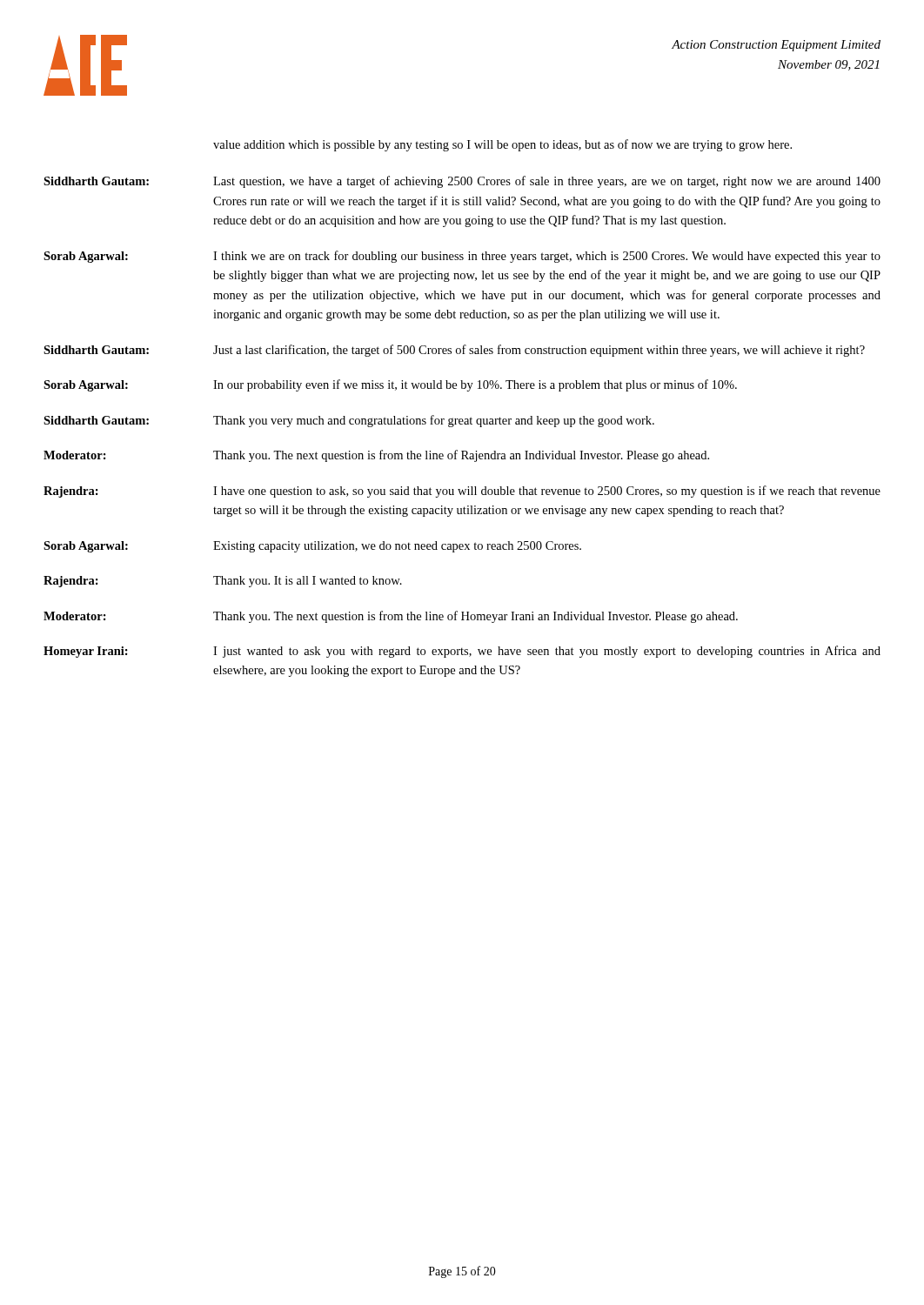Locate the block of text that opens with "Sorab Agarwal: In our probability even if"
The width and height of the screenshot is (924, 1305).
(462, 385)
